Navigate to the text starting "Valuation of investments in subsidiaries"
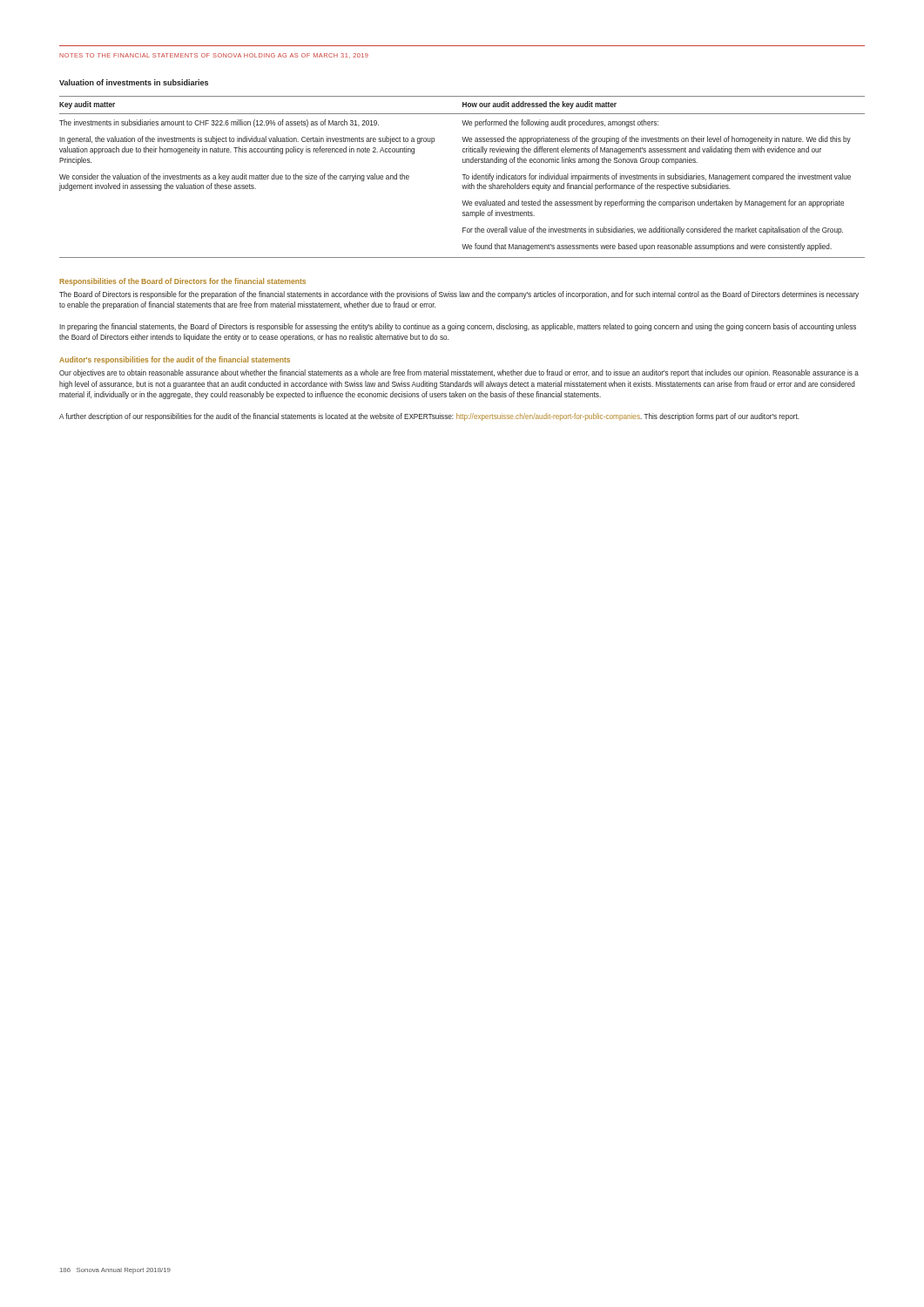The image size is (924, 1307). point(134,83)
